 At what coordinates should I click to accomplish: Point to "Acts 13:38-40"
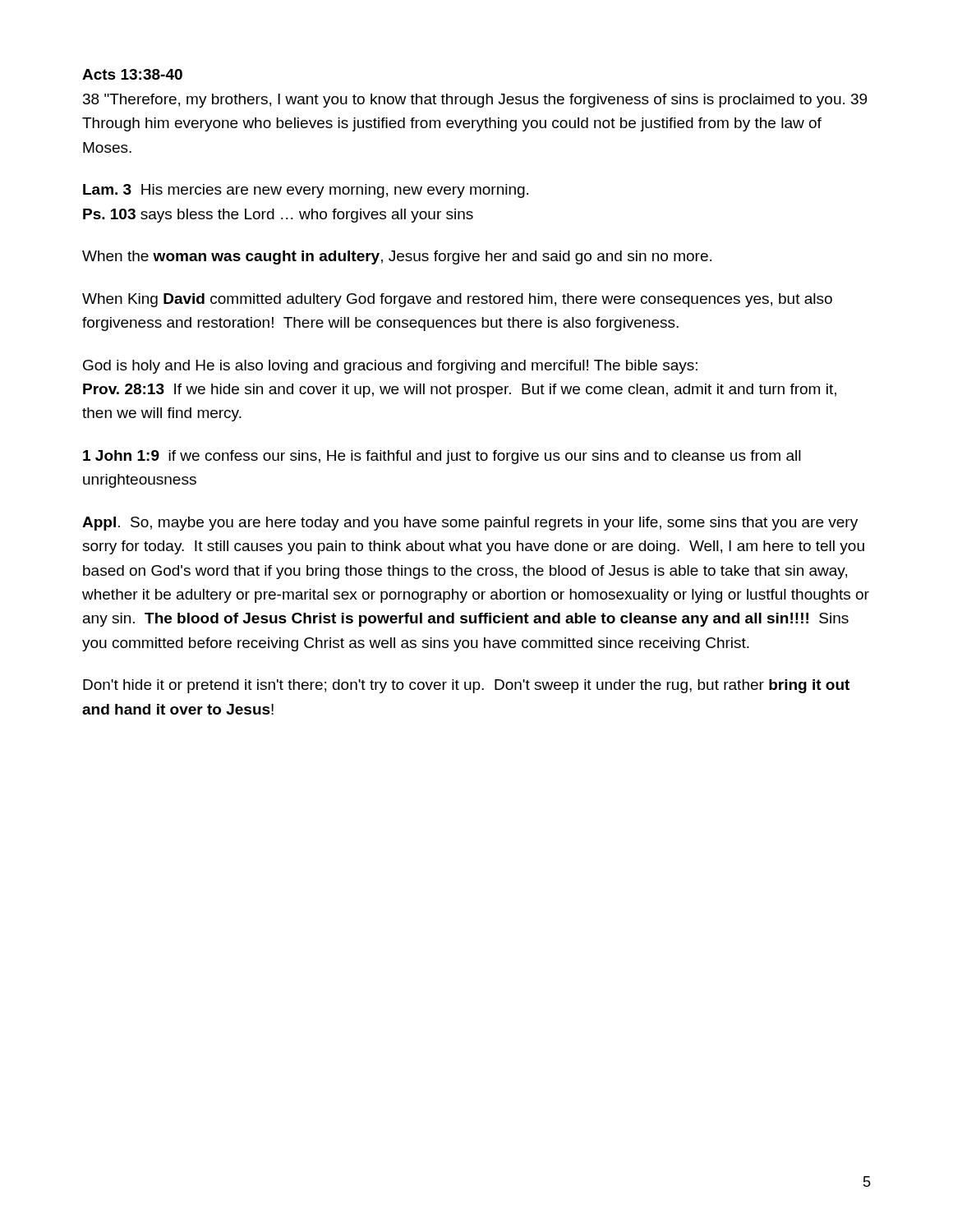click(132, 74)
